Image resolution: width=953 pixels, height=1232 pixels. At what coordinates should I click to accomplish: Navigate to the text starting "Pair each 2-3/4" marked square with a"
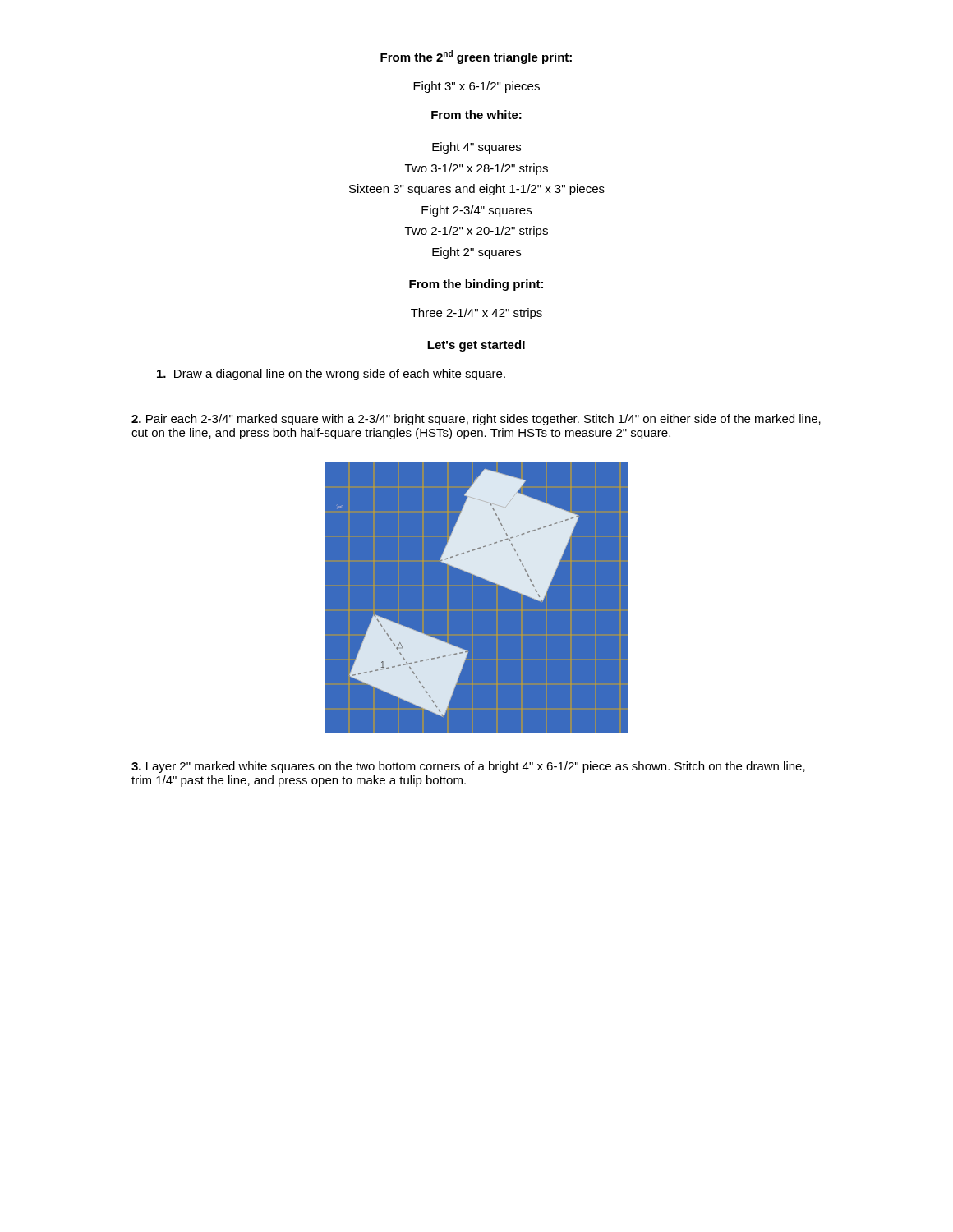point(476,425)
